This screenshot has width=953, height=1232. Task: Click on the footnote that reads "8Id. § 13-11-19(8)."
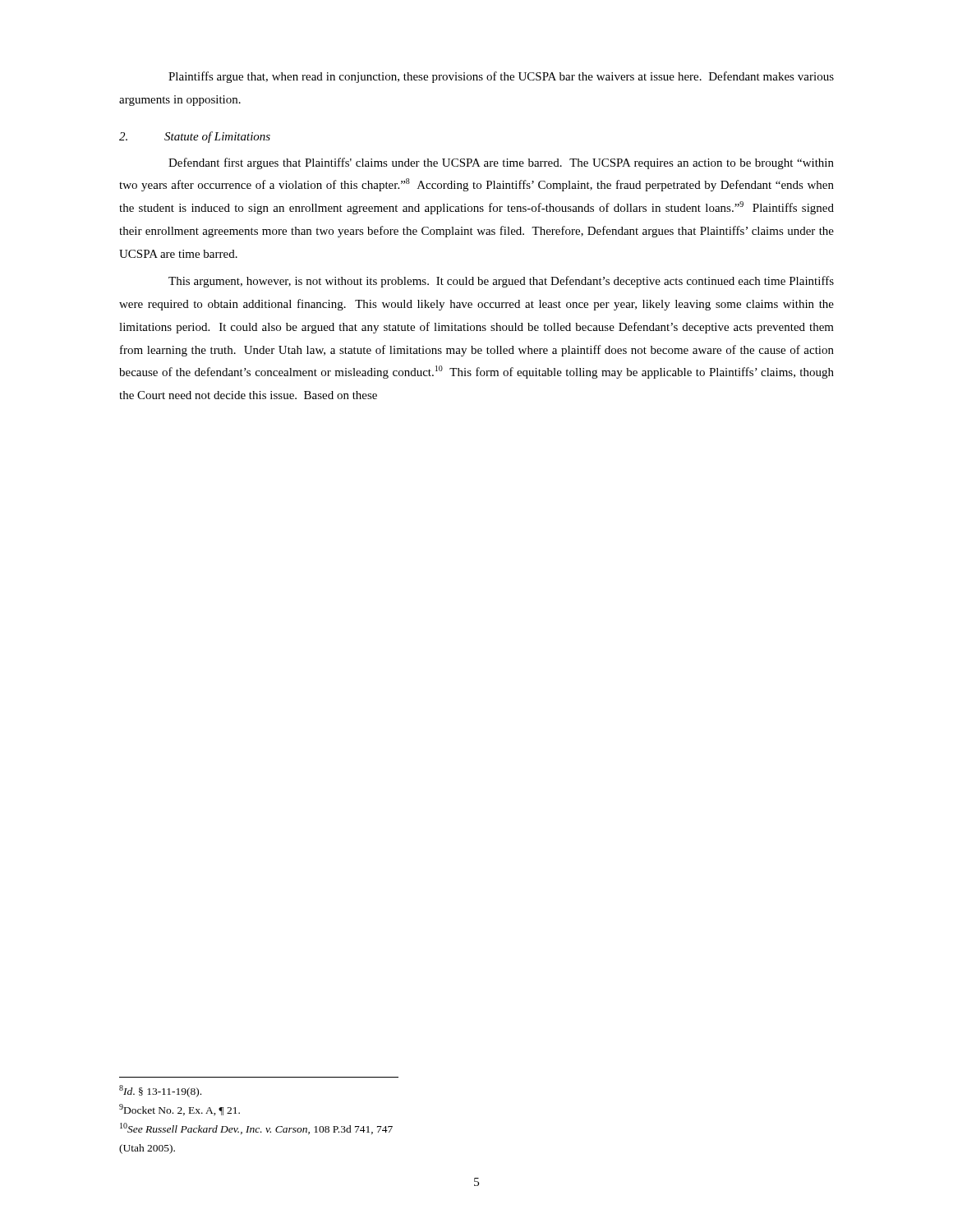(x=161, y=1090)
